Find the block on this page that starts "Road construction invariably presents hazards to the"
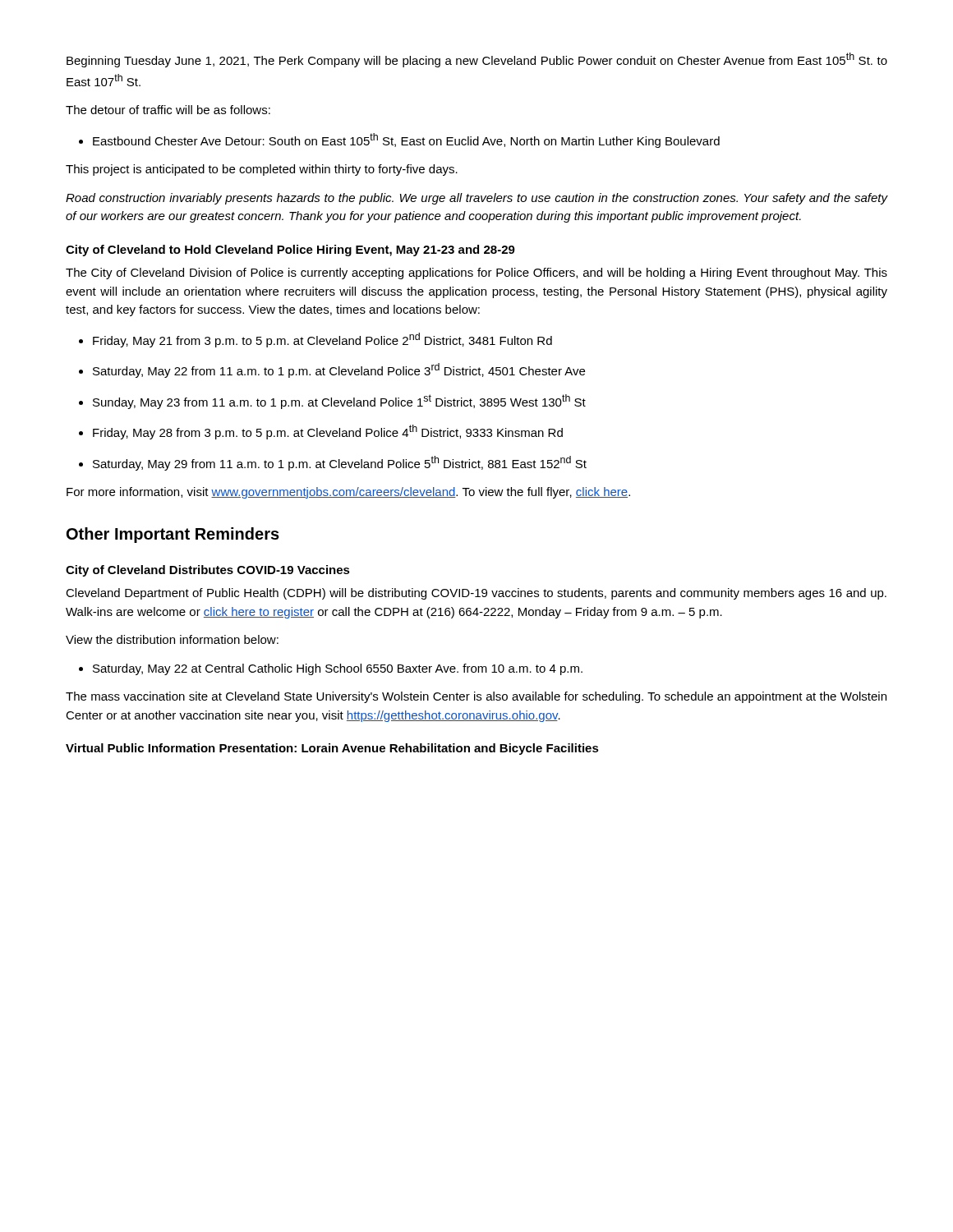 click(476, 207)
